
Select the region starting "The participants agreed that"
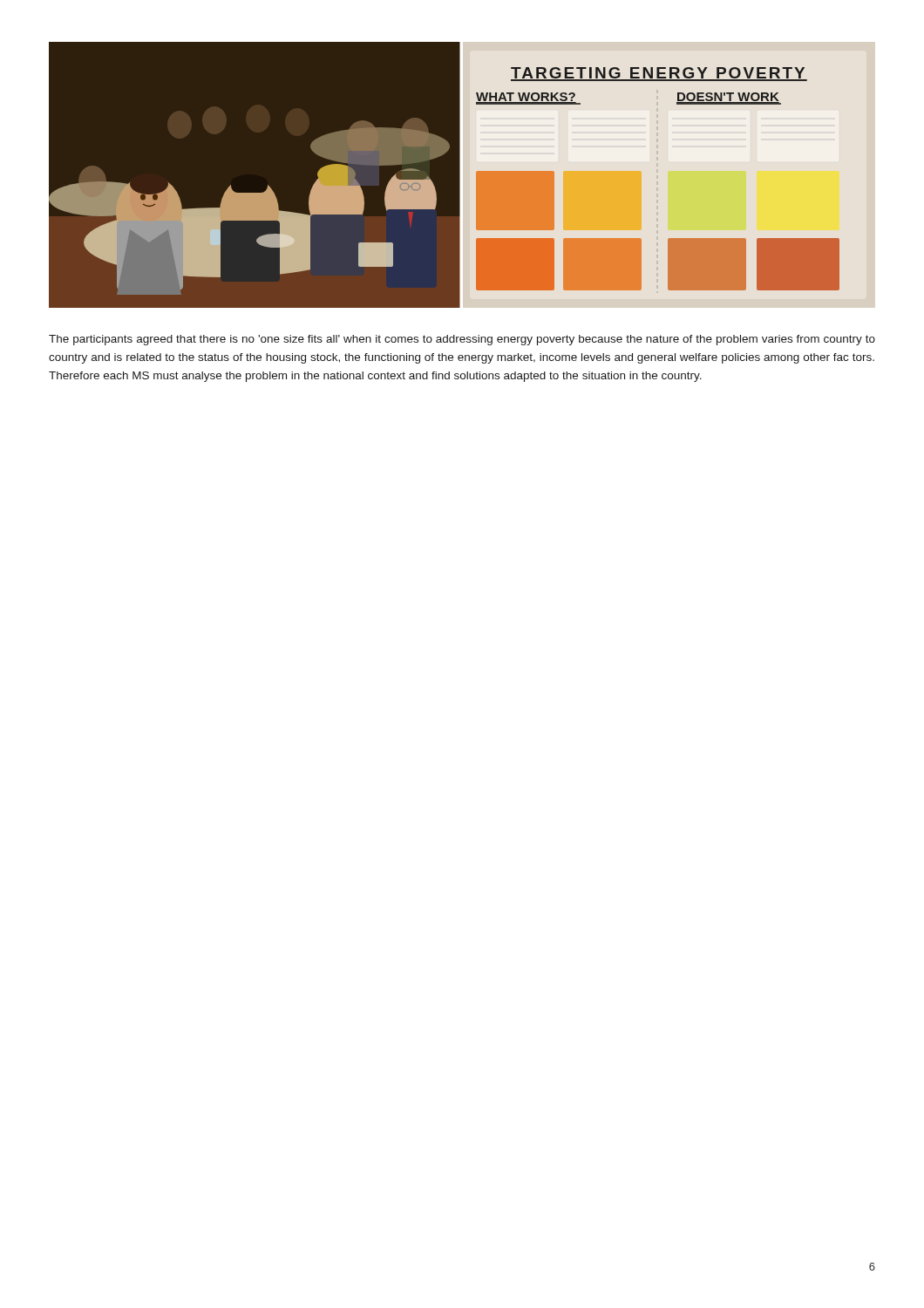[462, 357]
